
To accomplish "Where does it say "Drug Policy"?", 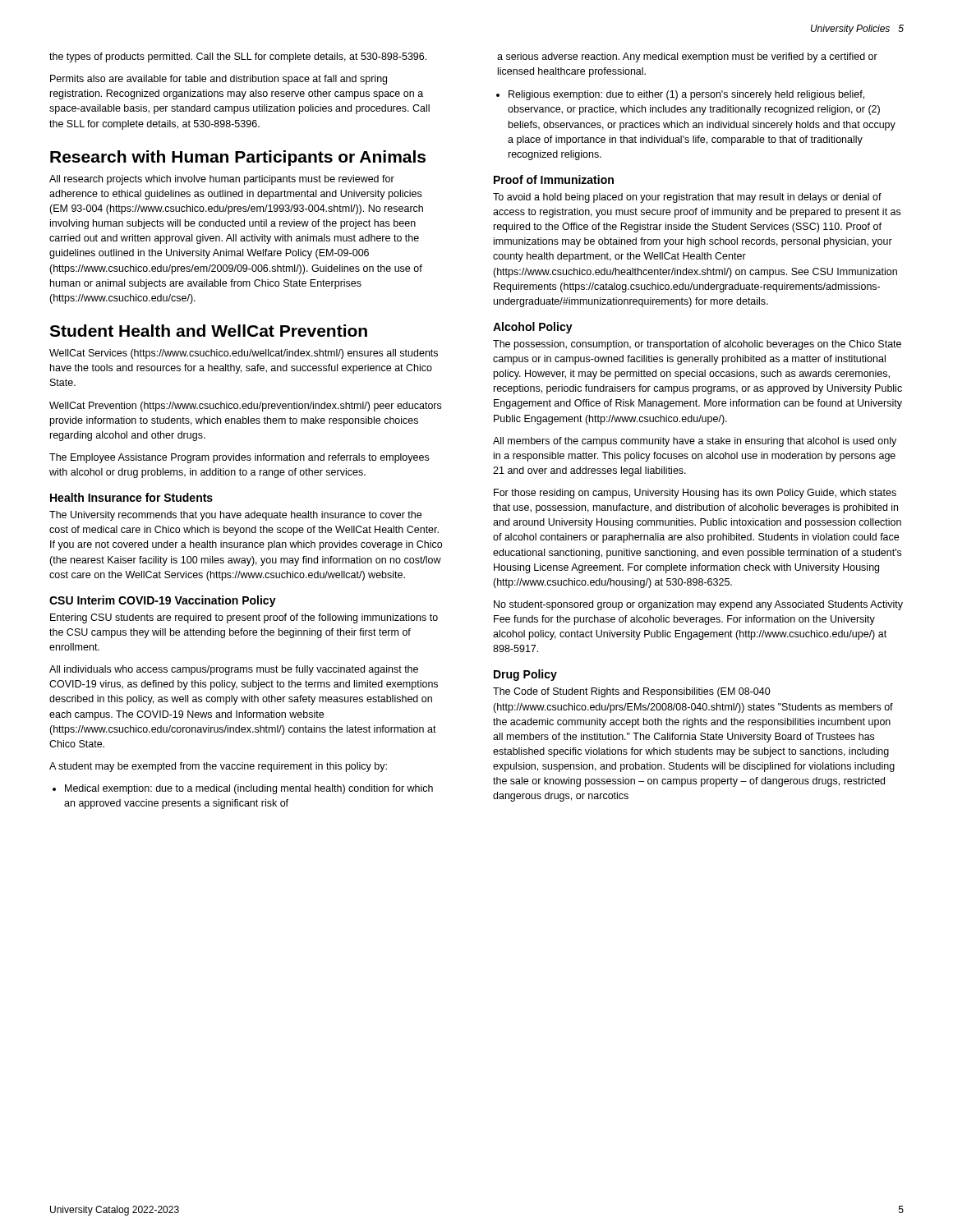I will pos(525,675).
